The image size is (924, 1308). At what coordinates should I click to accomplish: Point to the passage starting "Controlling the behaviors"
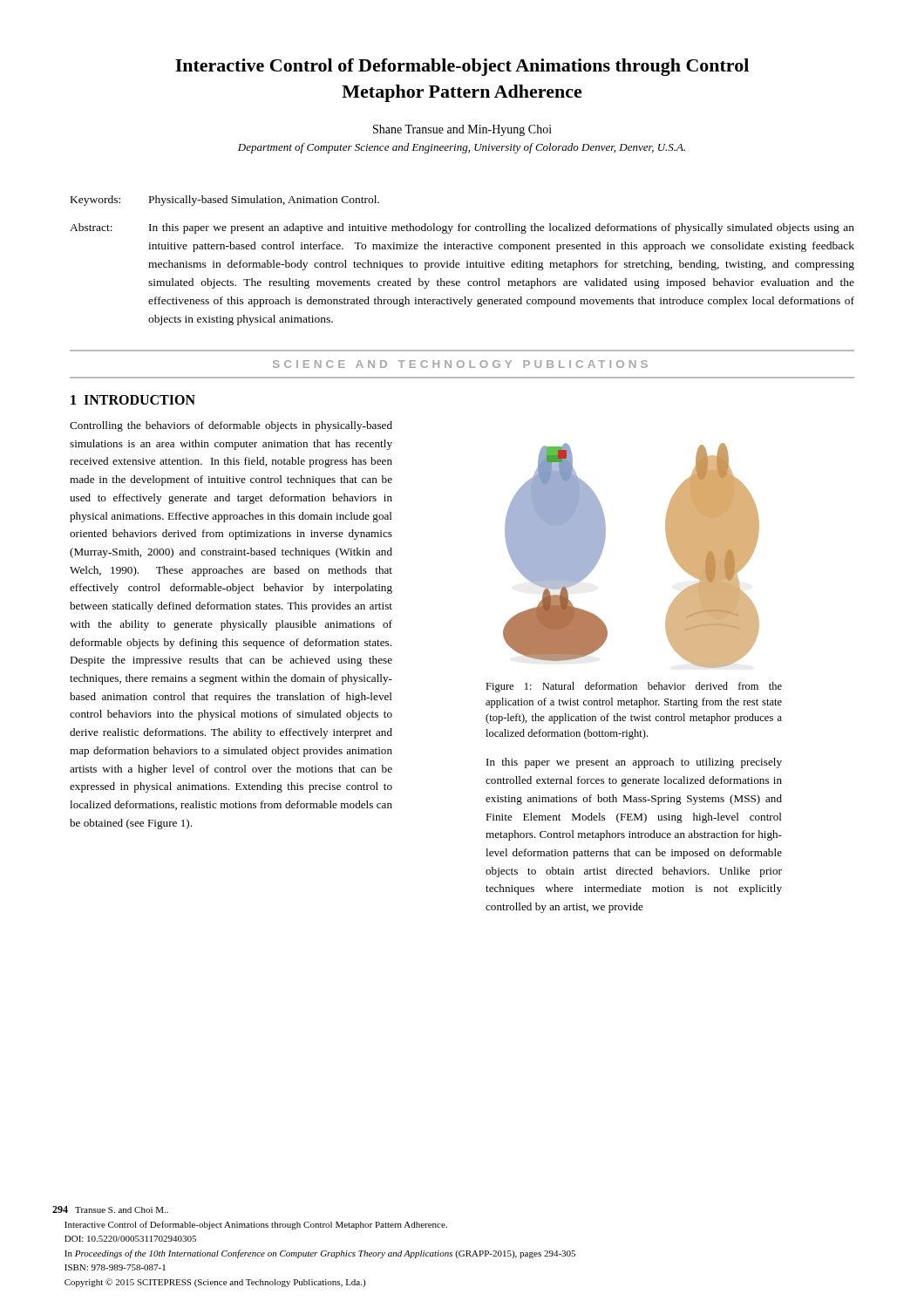231,624
